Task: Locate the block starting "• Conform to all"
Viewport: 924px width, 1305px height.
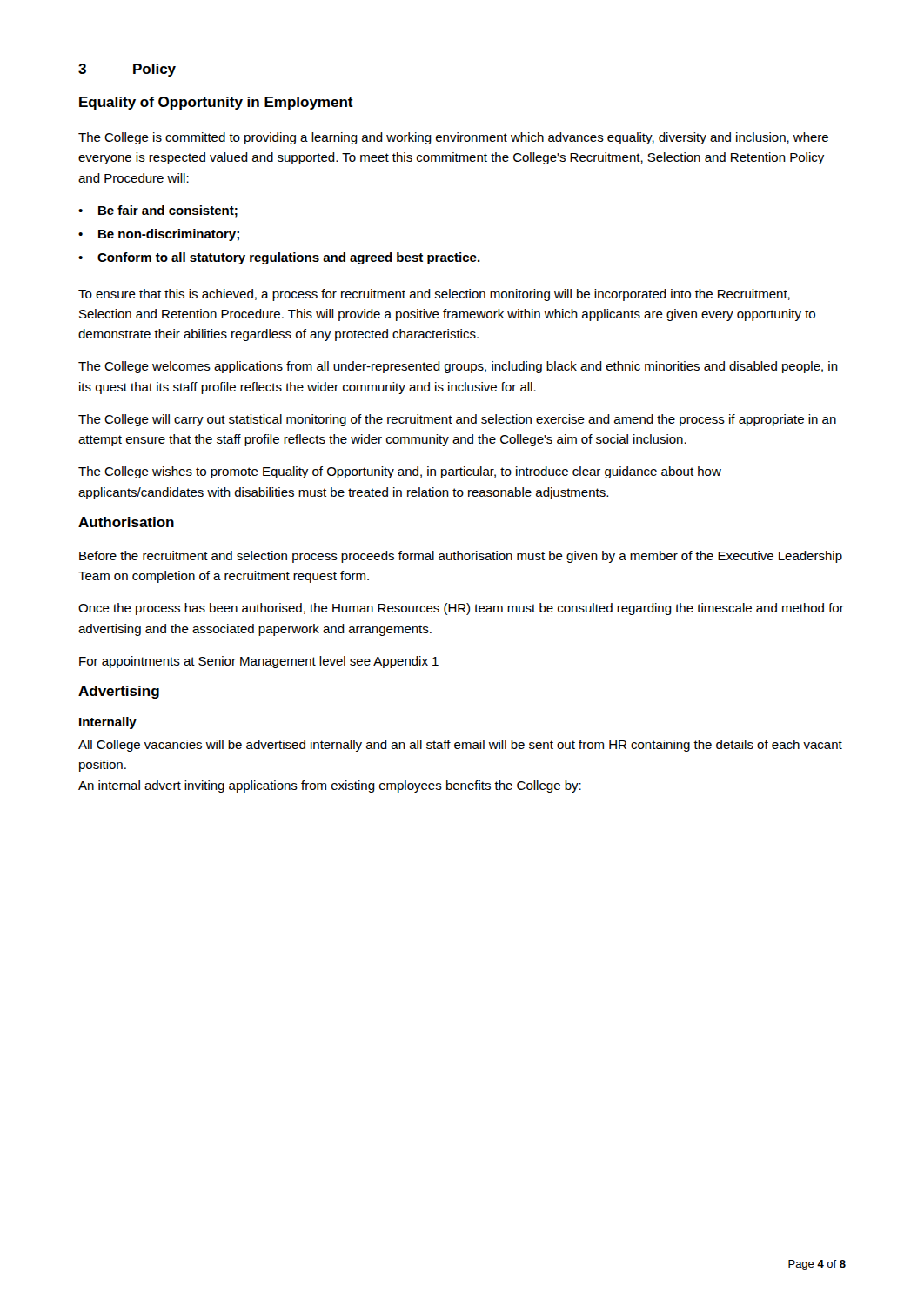Action: pyautogui.click(x=279, y=257)
